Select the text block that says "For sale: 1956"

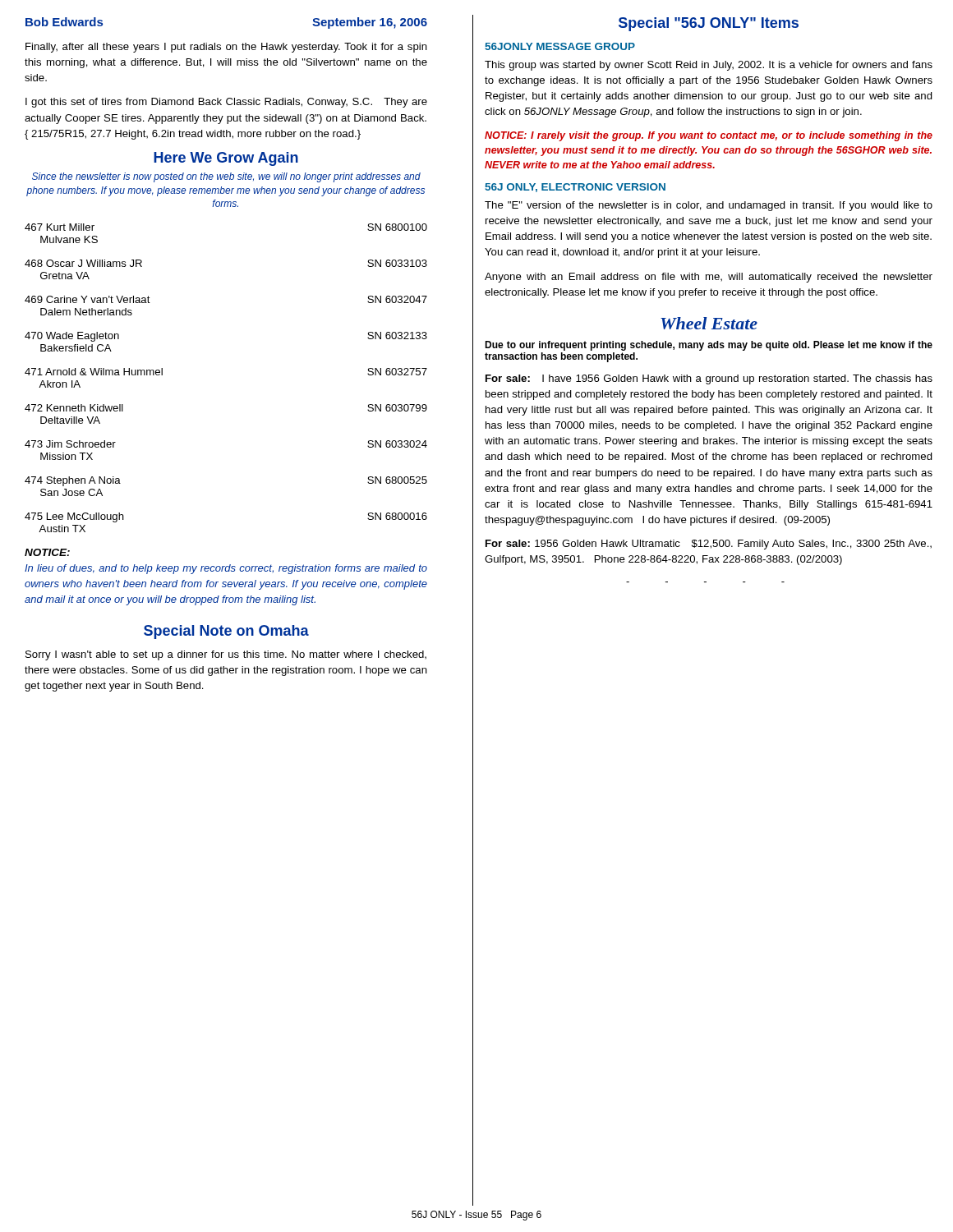[x=709, y=551]
